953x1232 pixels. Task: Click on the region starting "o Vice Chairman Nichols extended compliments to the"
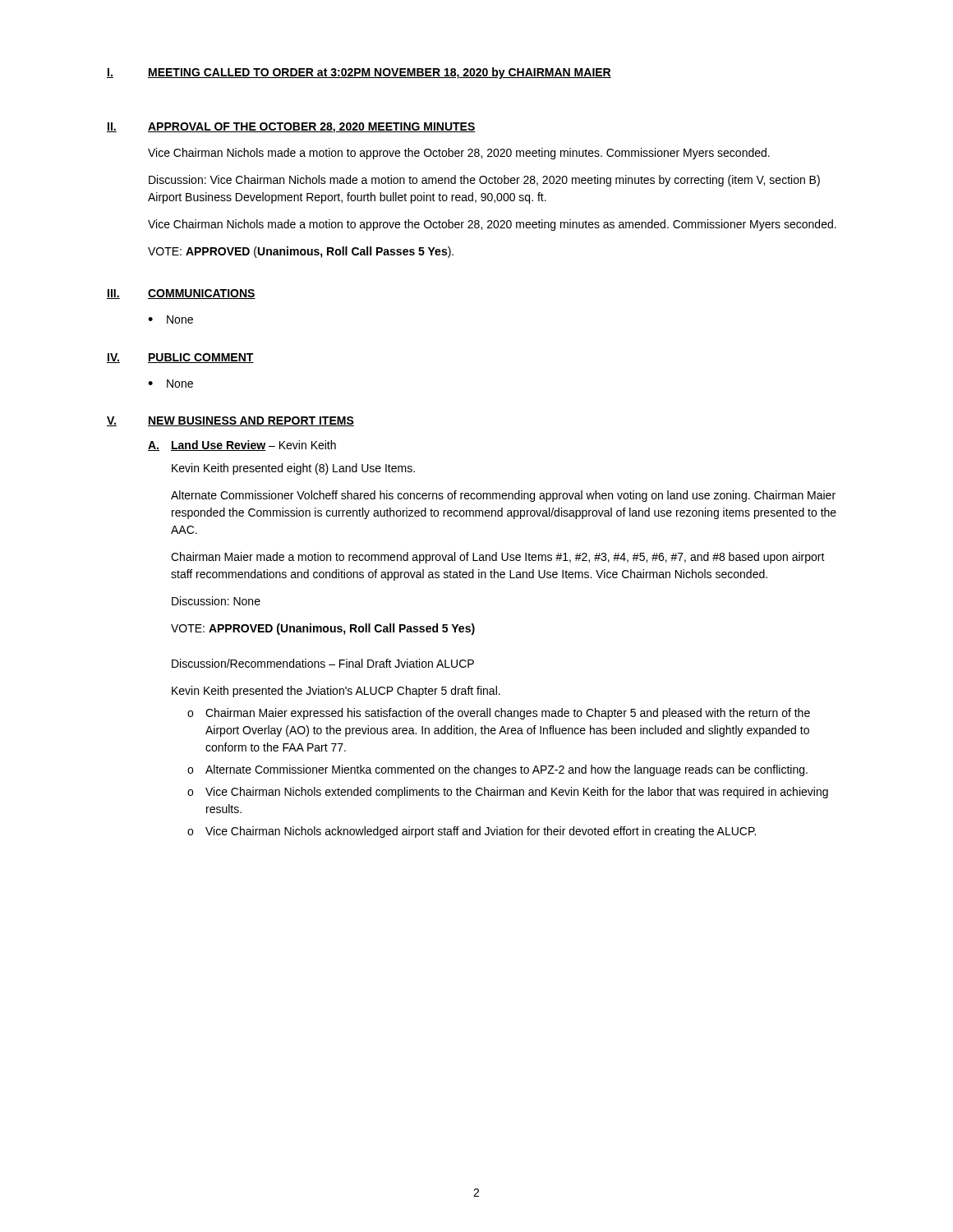517,801
